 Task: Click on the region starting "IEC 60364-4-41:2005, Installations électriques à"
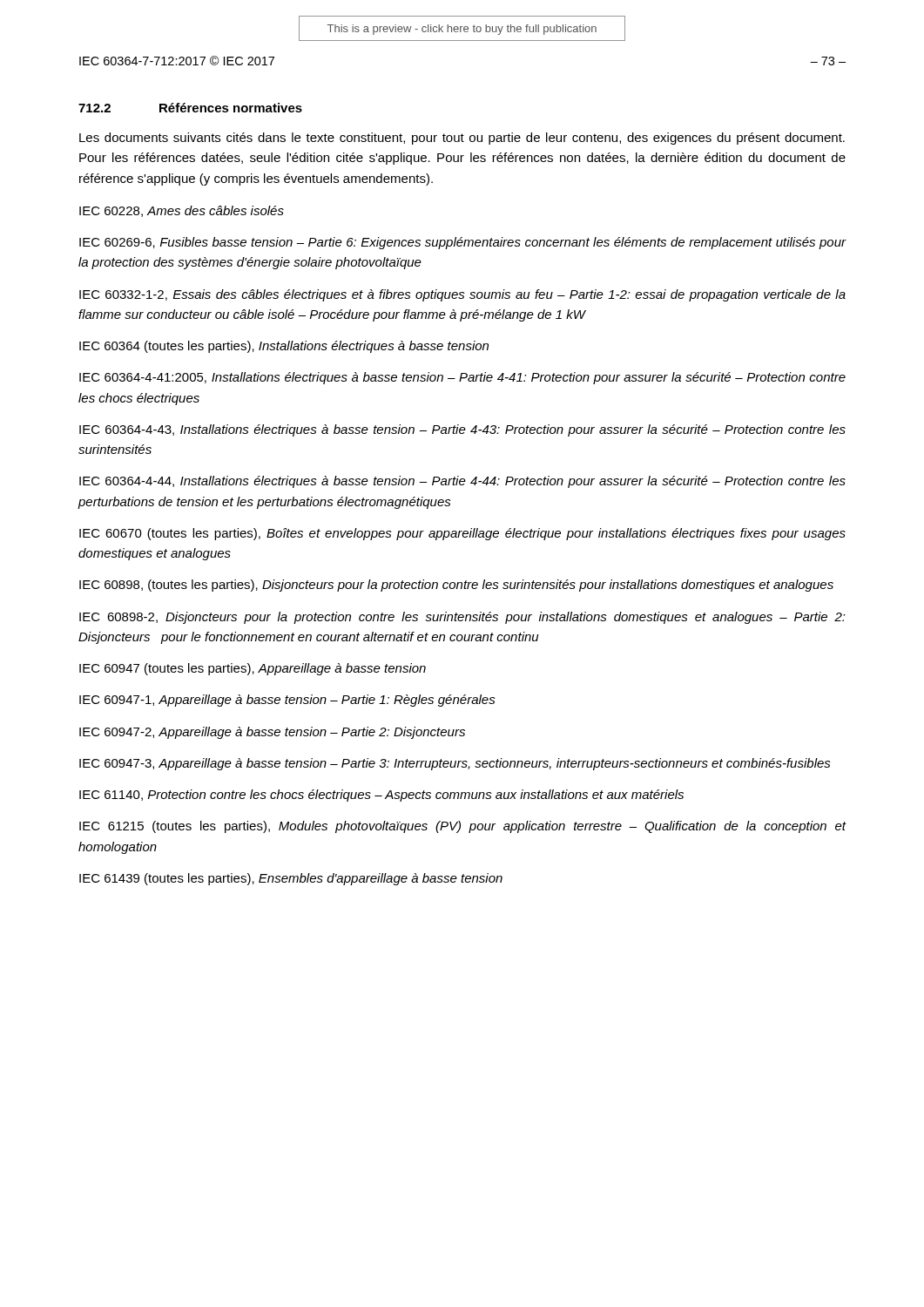point(462,387)
